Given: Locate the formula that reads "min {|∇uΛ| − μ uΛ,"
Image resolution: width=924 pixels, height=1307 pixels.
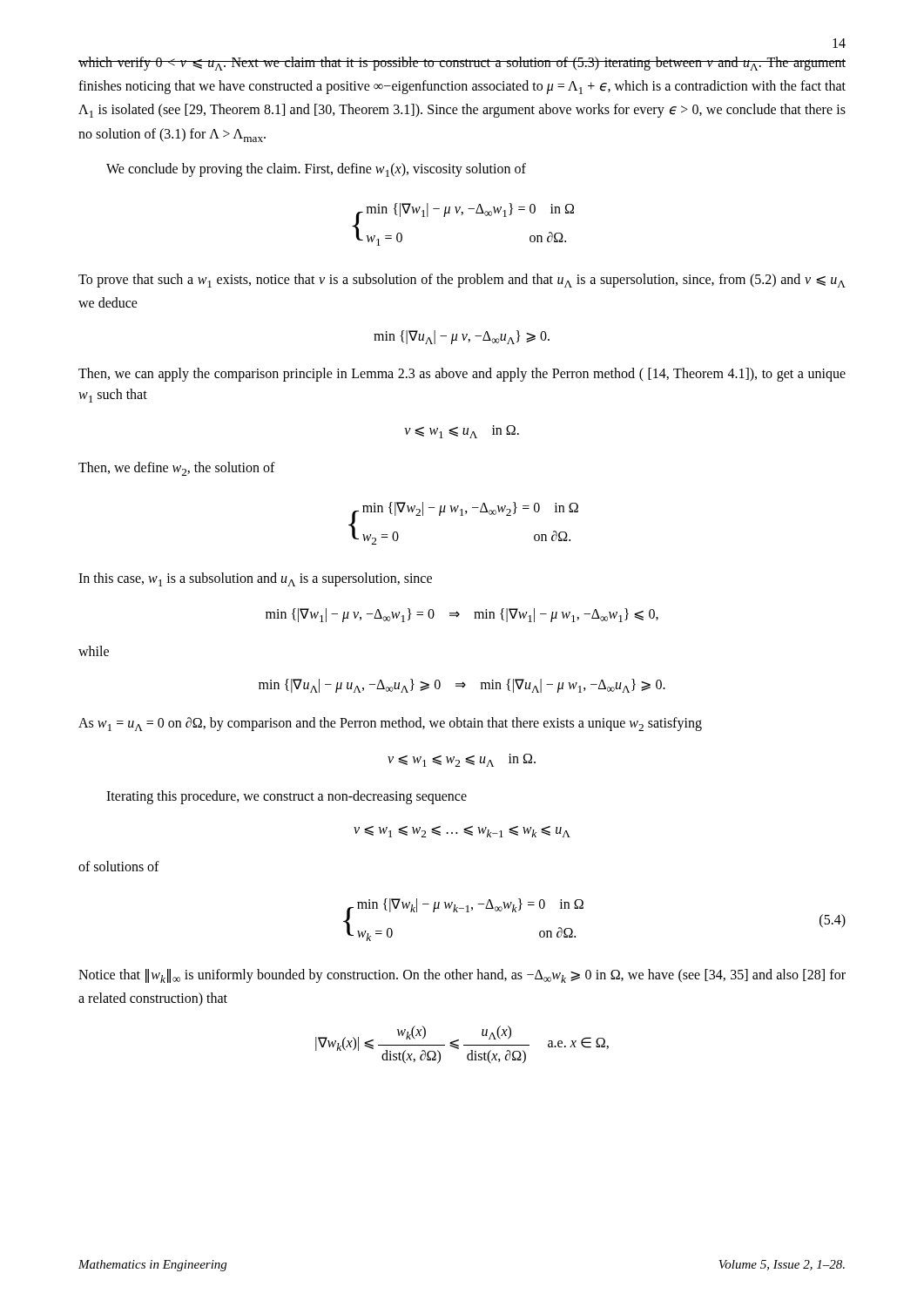Looking at the screenshot, I should click(x=462, y=687).
